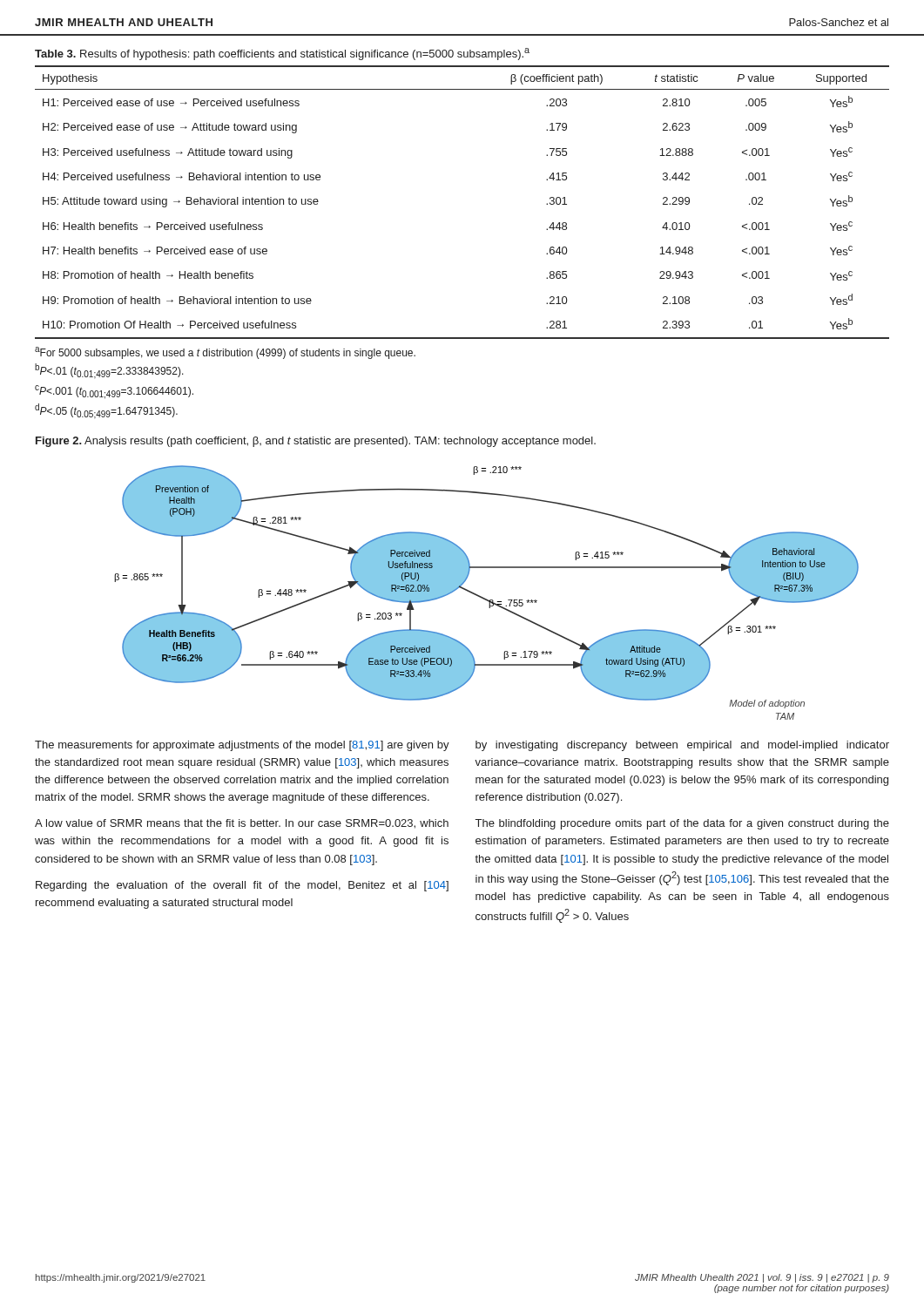This screenshot has height=1307, width=924.
Task: Find the flowchart
Action: point(462,589)
